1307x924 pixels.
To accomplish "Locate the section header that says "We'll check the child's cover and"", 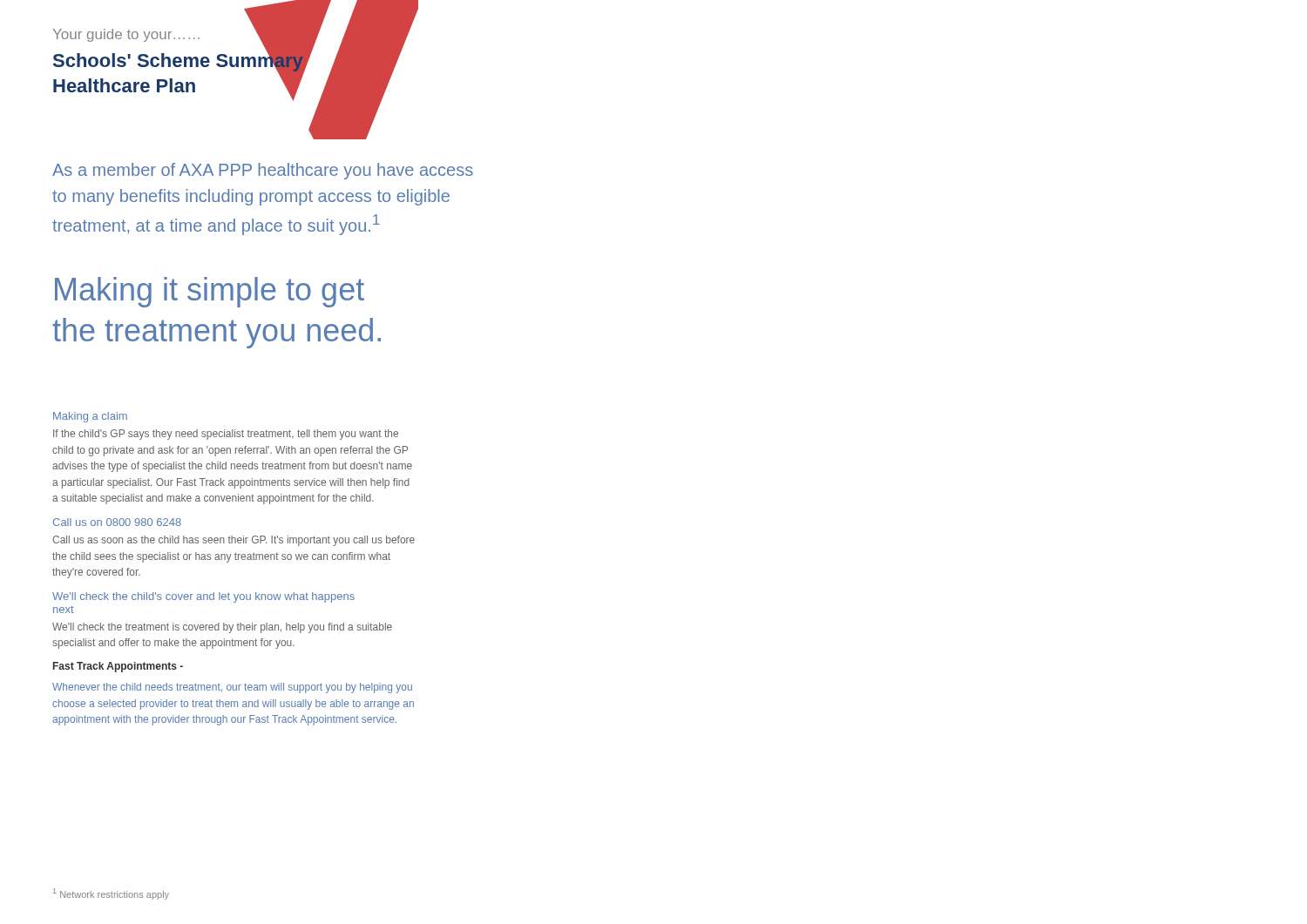I will click(x=204, y=602).
